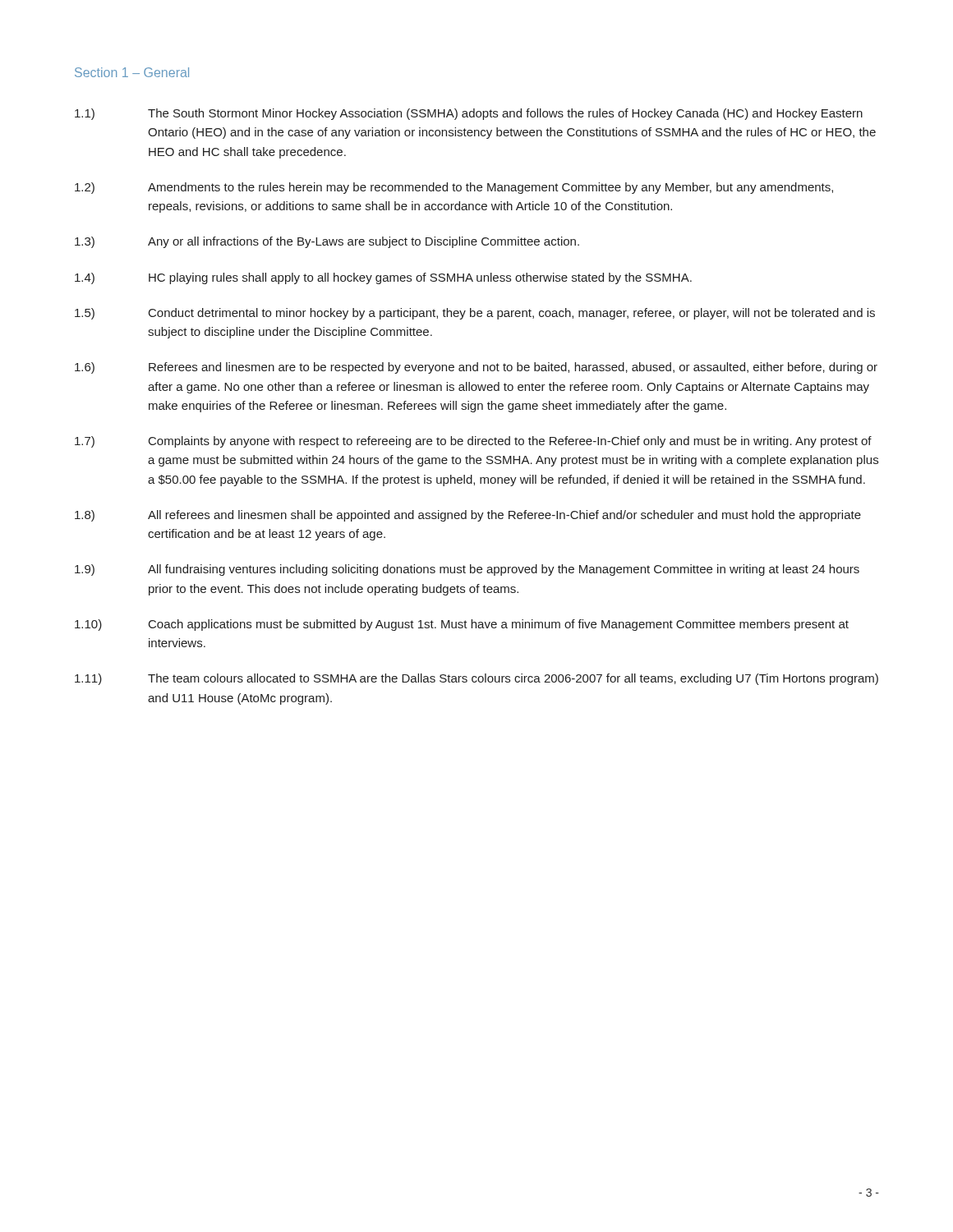This screenshot has width=953, height=1232.
Task: Locate the block starting "5) Conduct detrimental to minor hockey by a"
Action: click(476, 322)
